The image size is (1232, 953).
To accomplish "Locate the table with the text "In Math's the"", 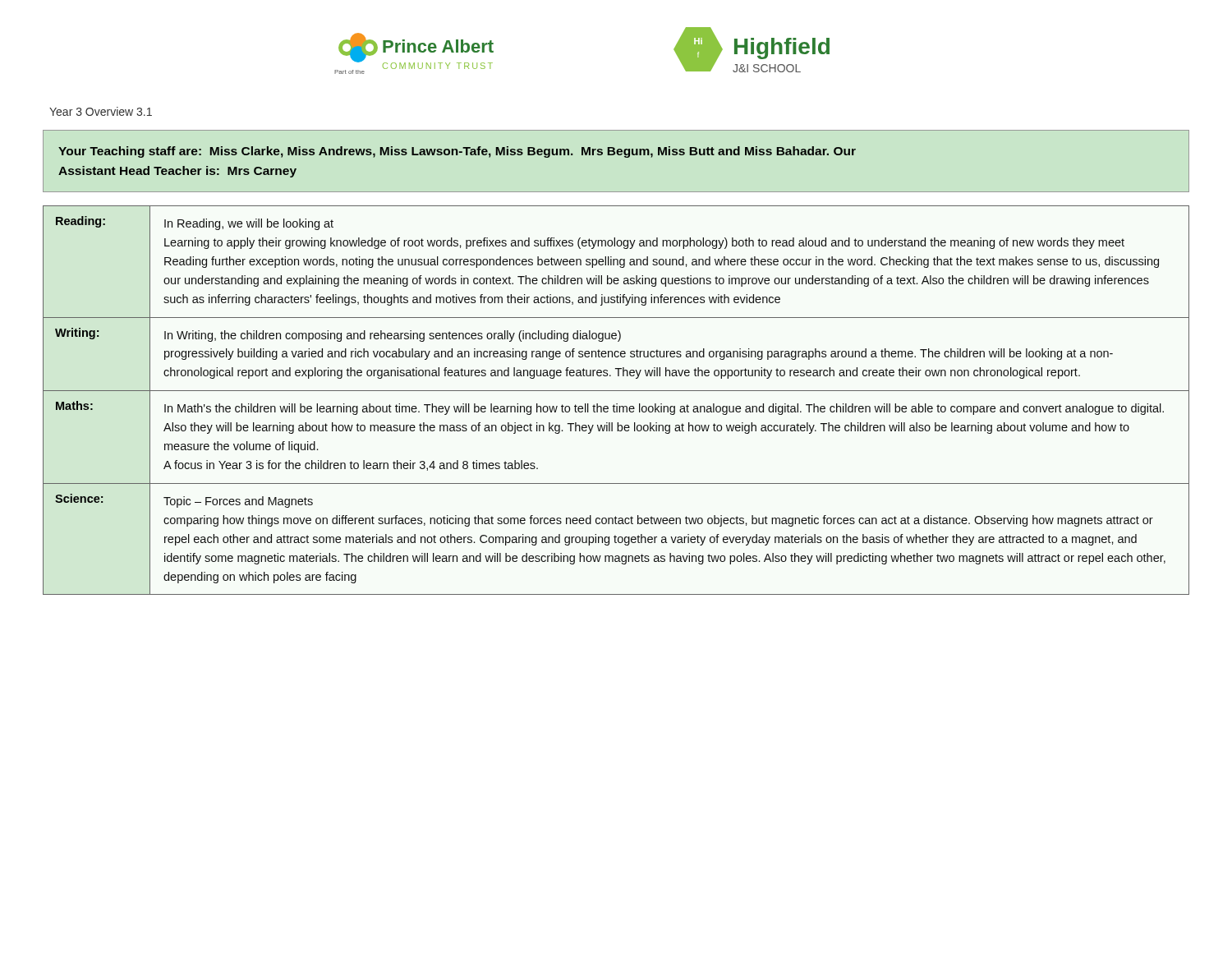I will (x=616, y=400).
